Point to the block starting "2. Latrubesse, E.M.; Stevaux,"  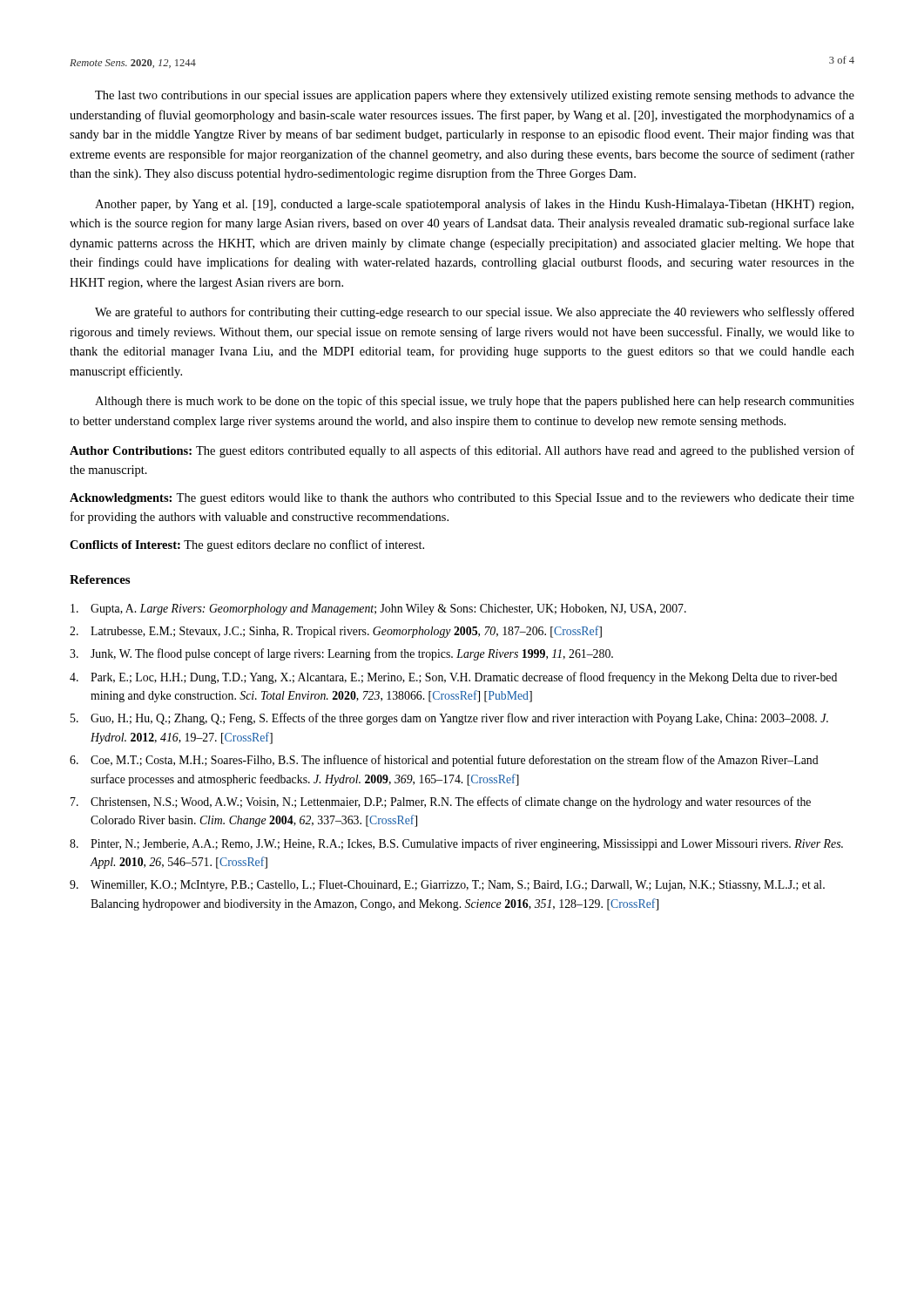(336, 631)
